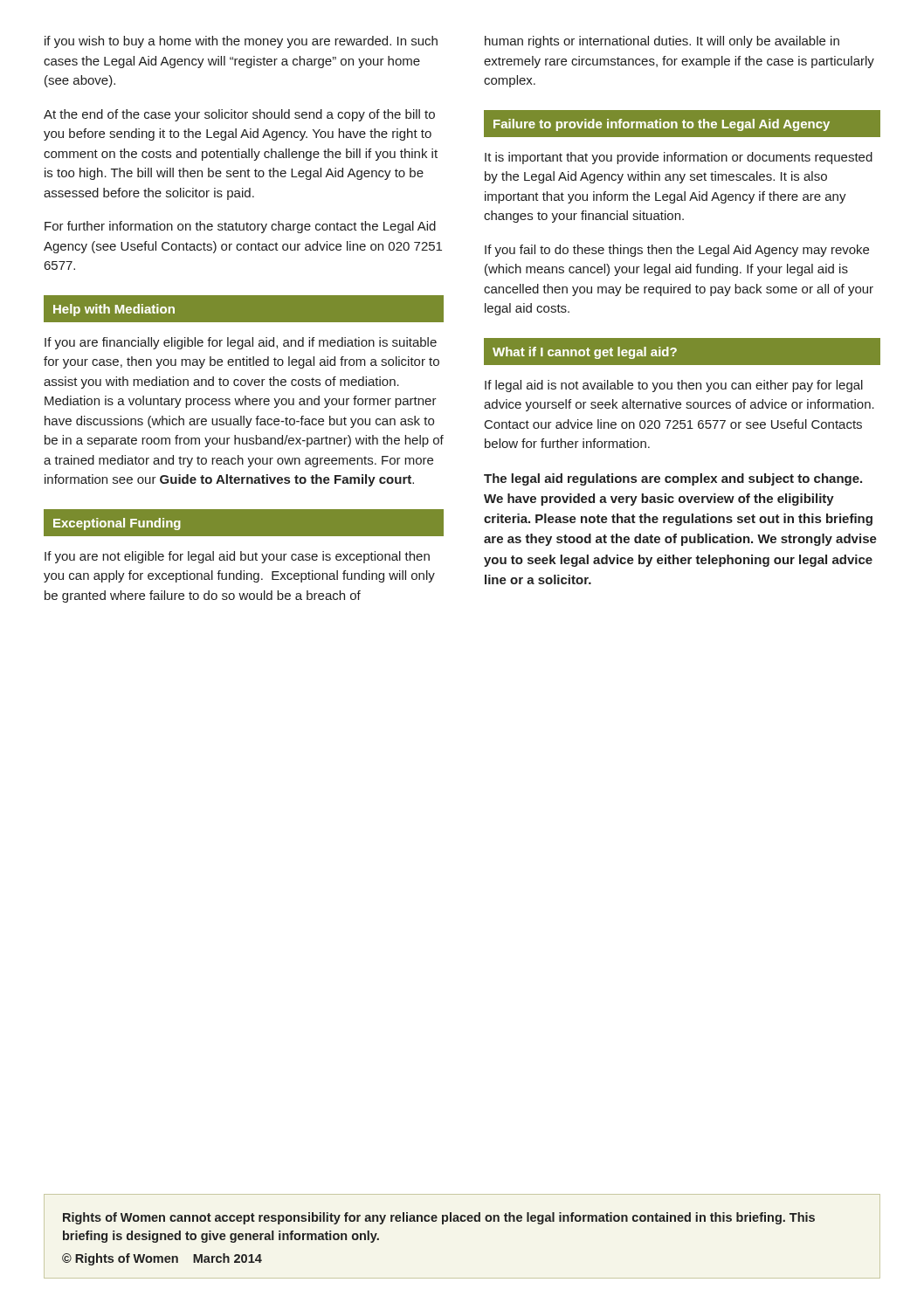924x1310 pixels.
Task: Navigate to the element starting "If you are not eligible for"
Action: click(x=239, y=575)
